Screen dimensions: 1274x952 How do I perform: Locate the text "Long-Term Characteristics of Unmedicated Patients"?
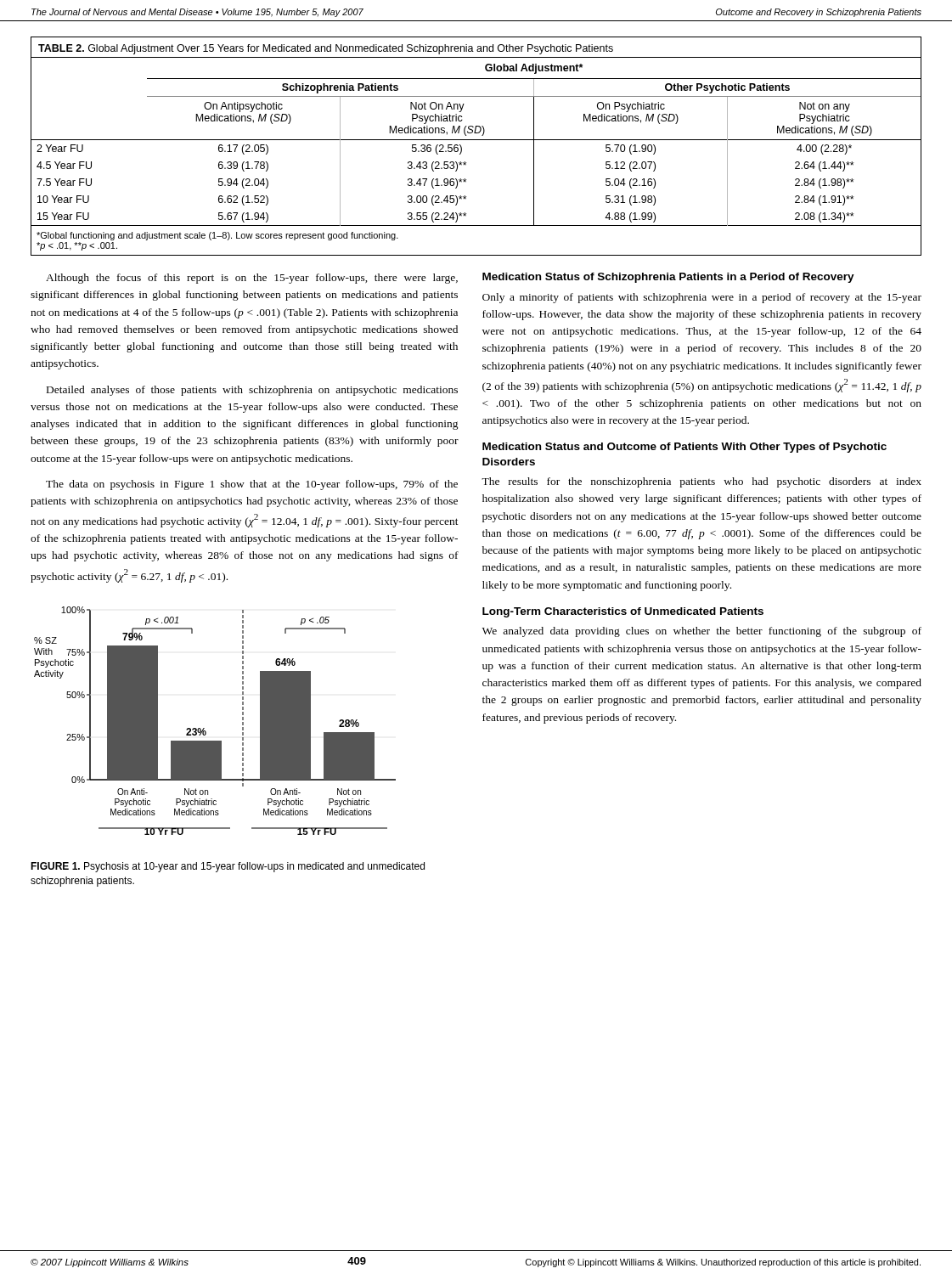[623, 611]
